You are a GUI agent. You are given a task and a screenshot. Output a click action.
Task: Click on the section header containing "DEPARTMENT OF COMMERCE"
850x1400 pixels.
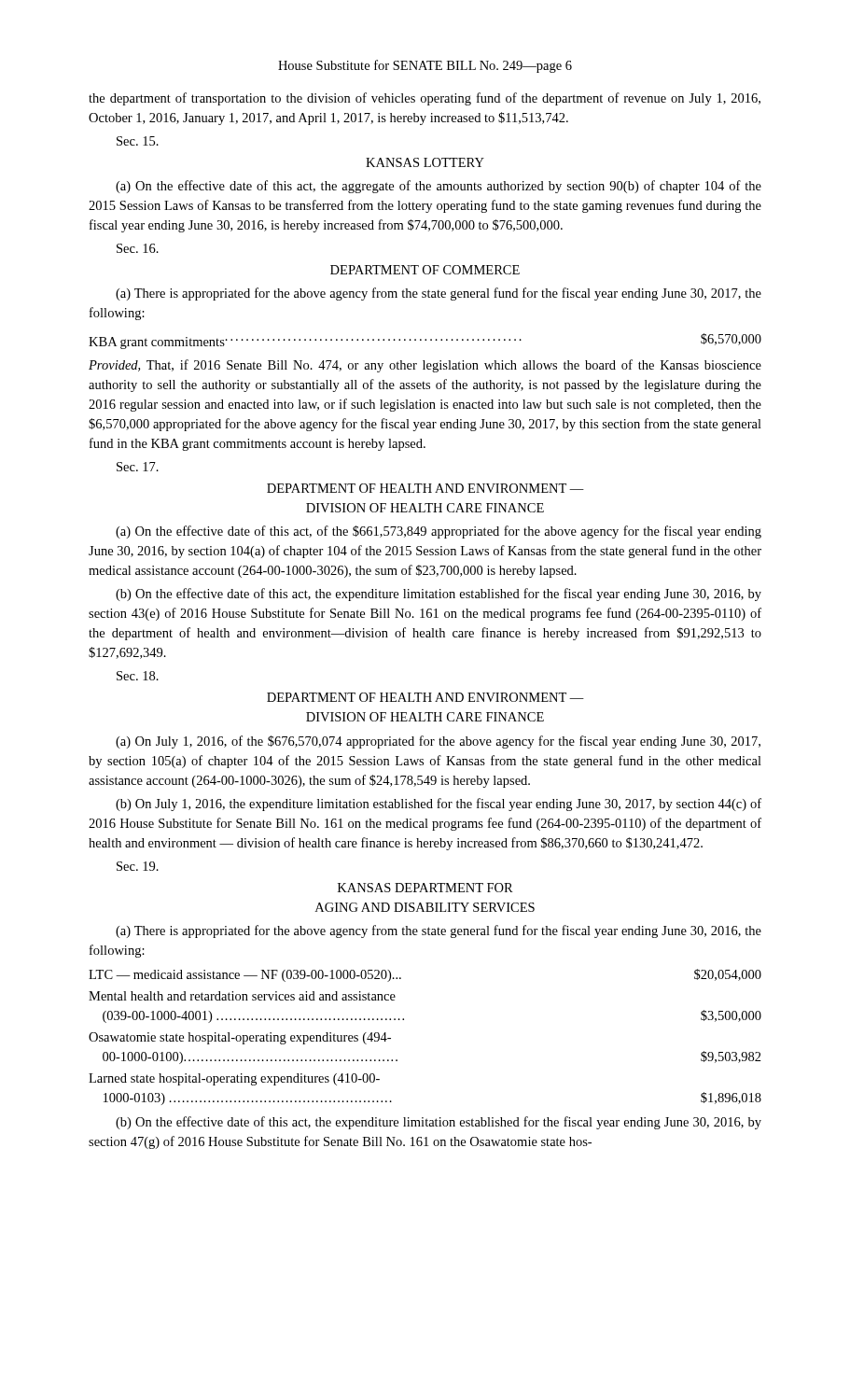click(x=425, y=270)
